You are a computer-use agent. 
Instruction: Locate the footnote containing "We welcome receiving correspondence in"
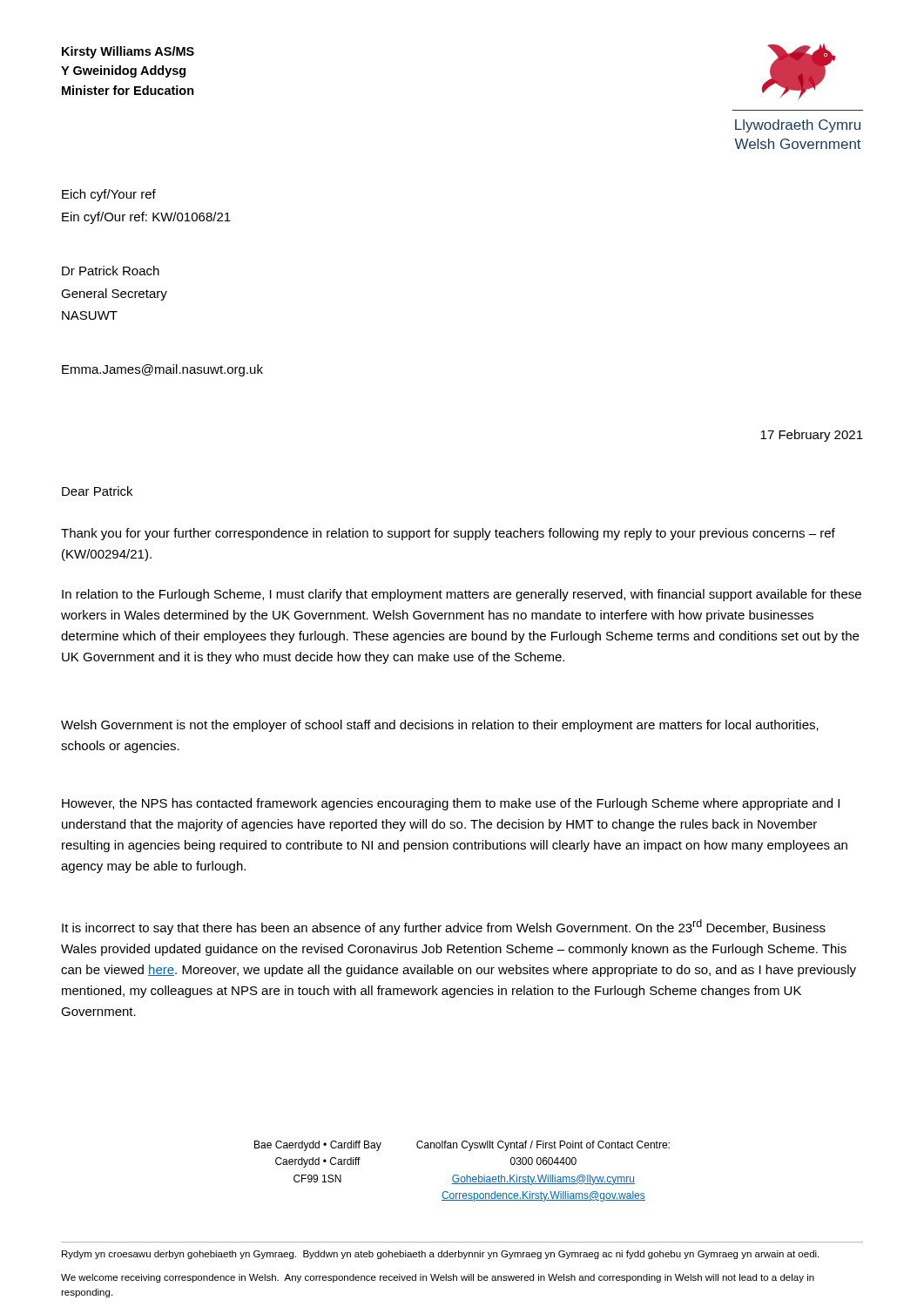[438, 1284]
